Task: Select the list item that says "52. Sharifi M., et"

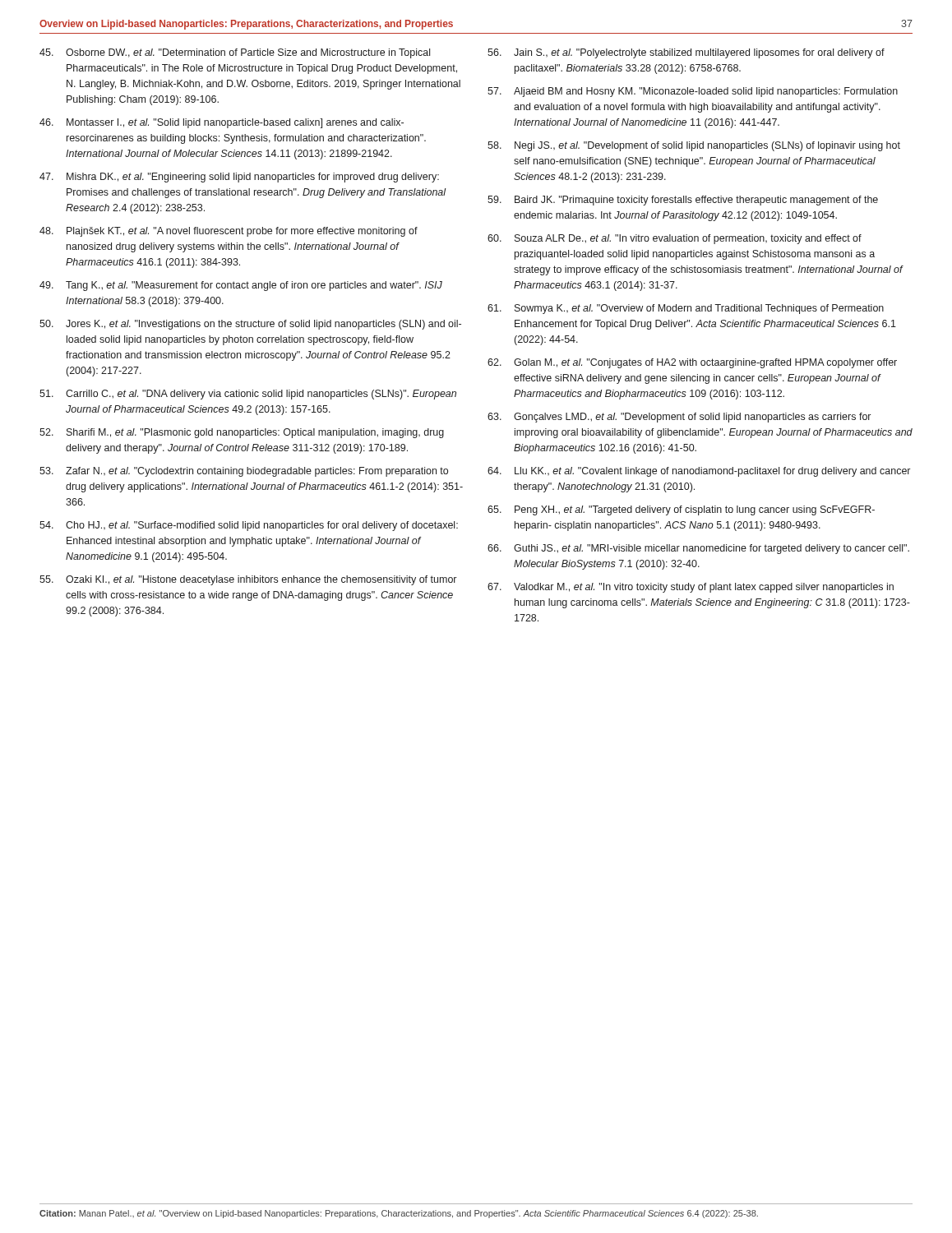Action: click(252, 441)
